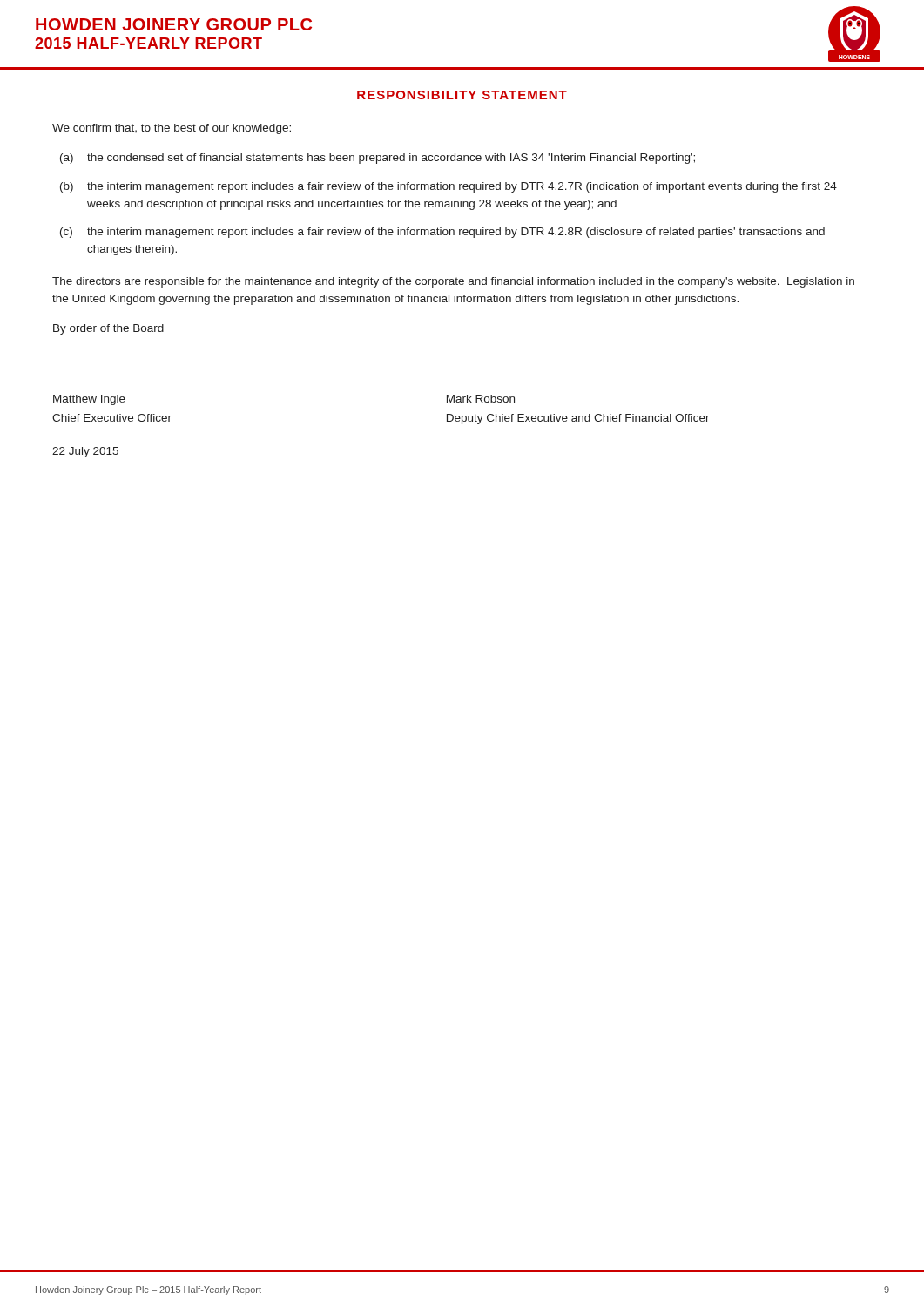Viewport: 924px width, 1307px height.
Task: Point to the text block starting "22 July 2015"
Action: coord(86,451)
